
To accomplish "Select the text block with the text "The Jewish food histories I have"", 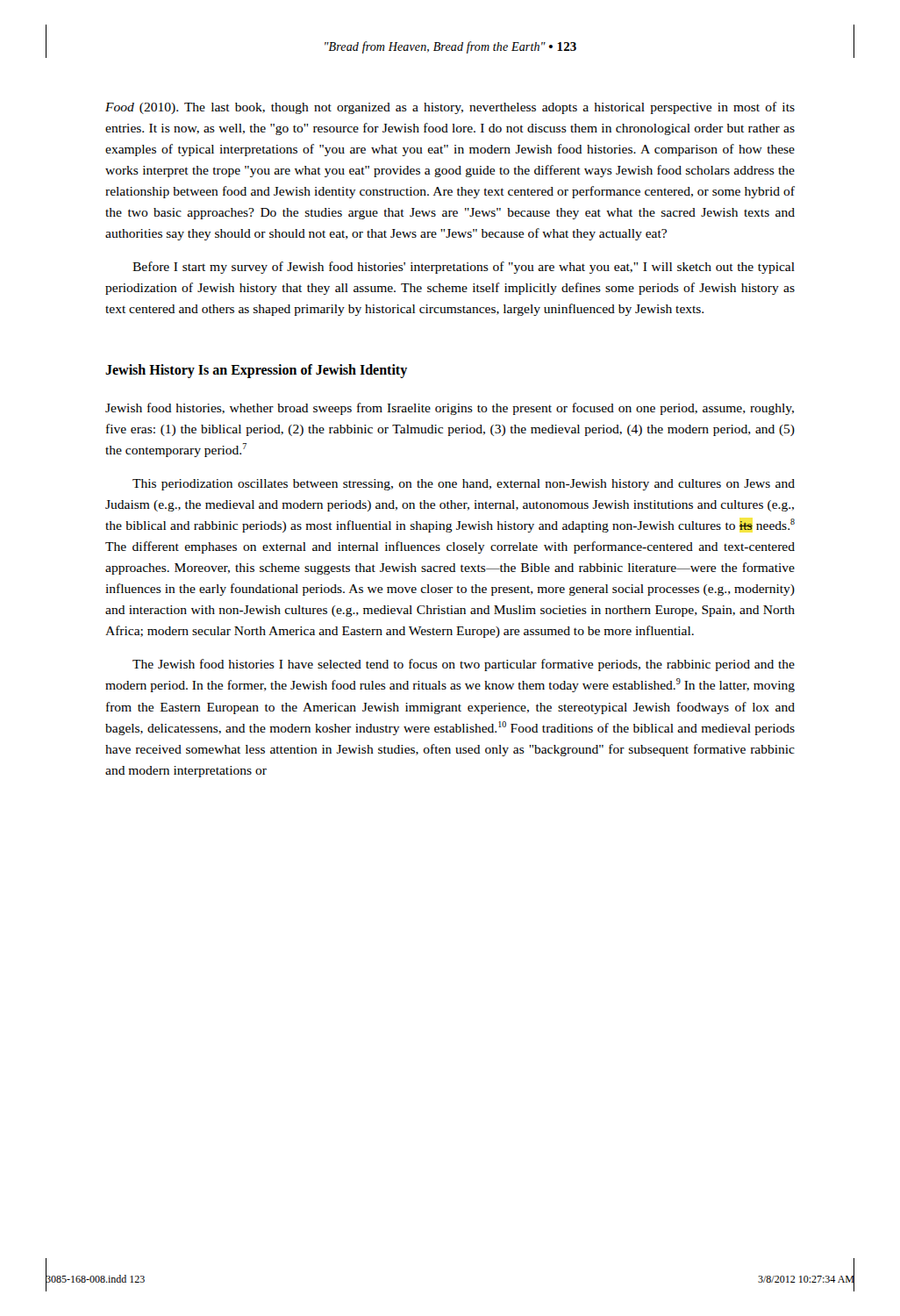I will coord(450,717).
